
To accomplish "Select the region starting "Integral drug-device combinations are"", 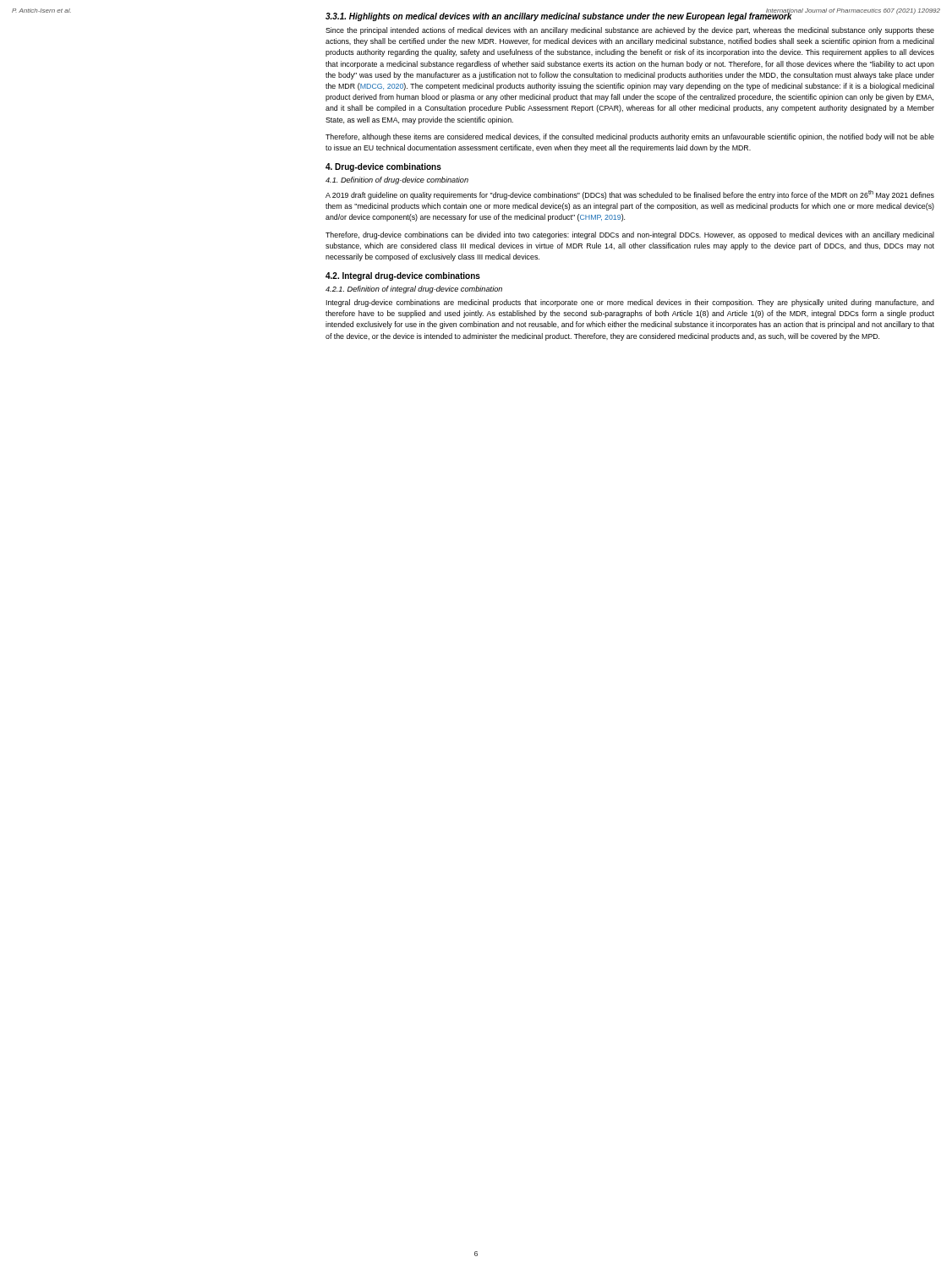I will tap(630, 319).
